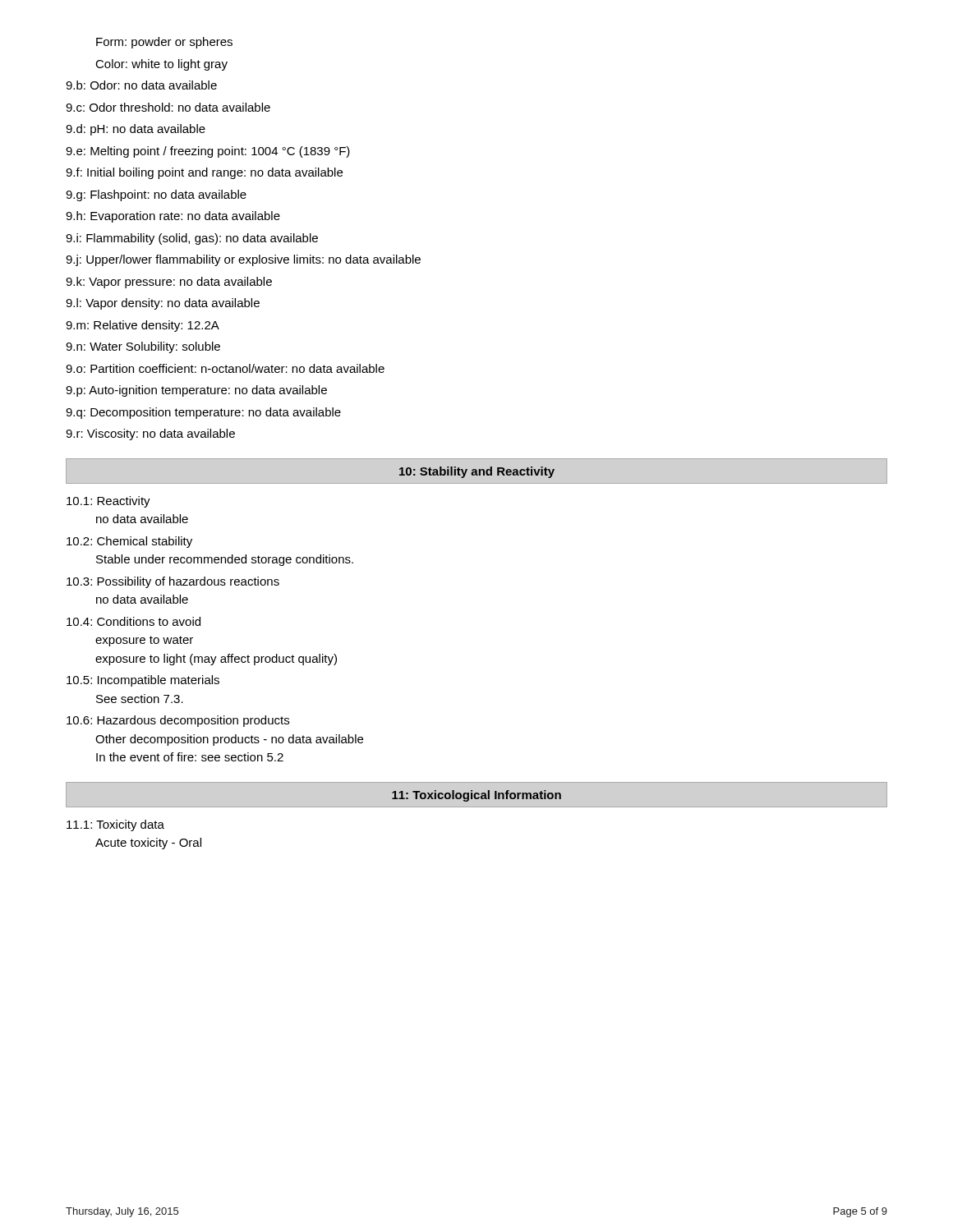Screen dimensions: 1232x953
Task: Where is the passage that starts "9.i: Flammability (solid, gas):"?
Action: click(192, 237)
